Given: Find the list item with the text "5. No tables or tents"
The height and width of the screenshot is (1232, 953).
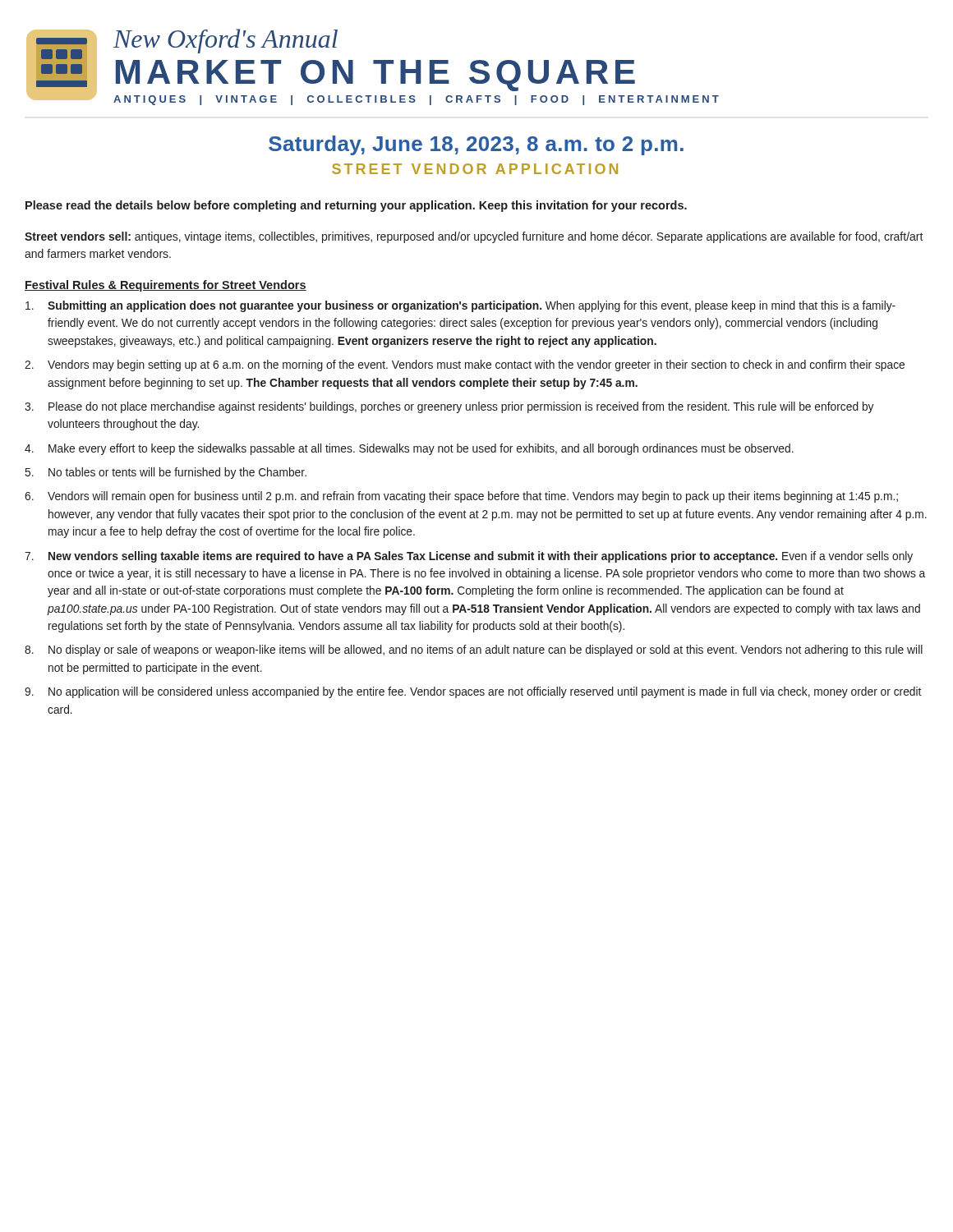Looking at the screenshot, I should (166, 473).
